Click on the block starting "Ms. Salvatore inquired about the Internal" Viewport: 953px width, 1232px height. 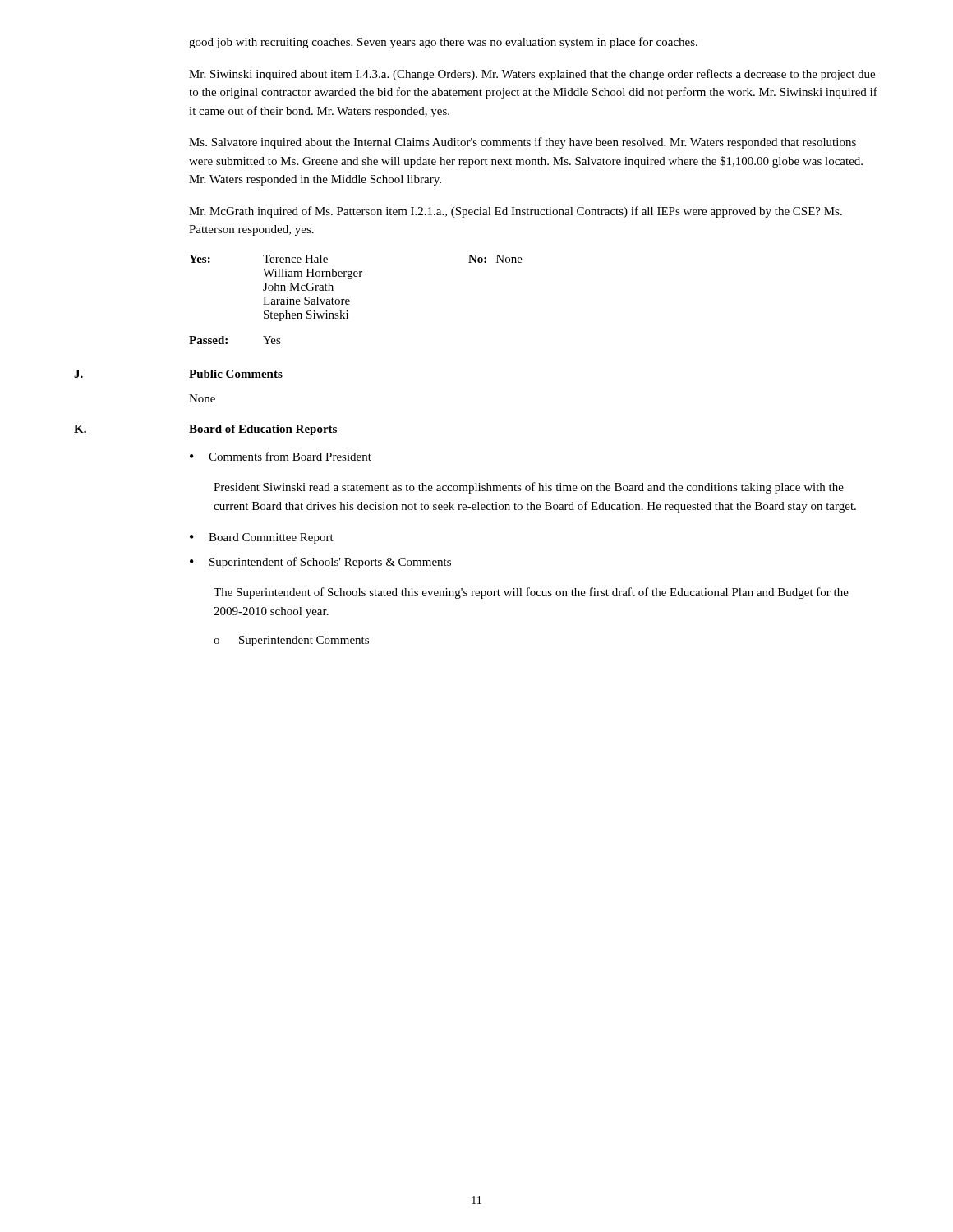click(534, 161)
